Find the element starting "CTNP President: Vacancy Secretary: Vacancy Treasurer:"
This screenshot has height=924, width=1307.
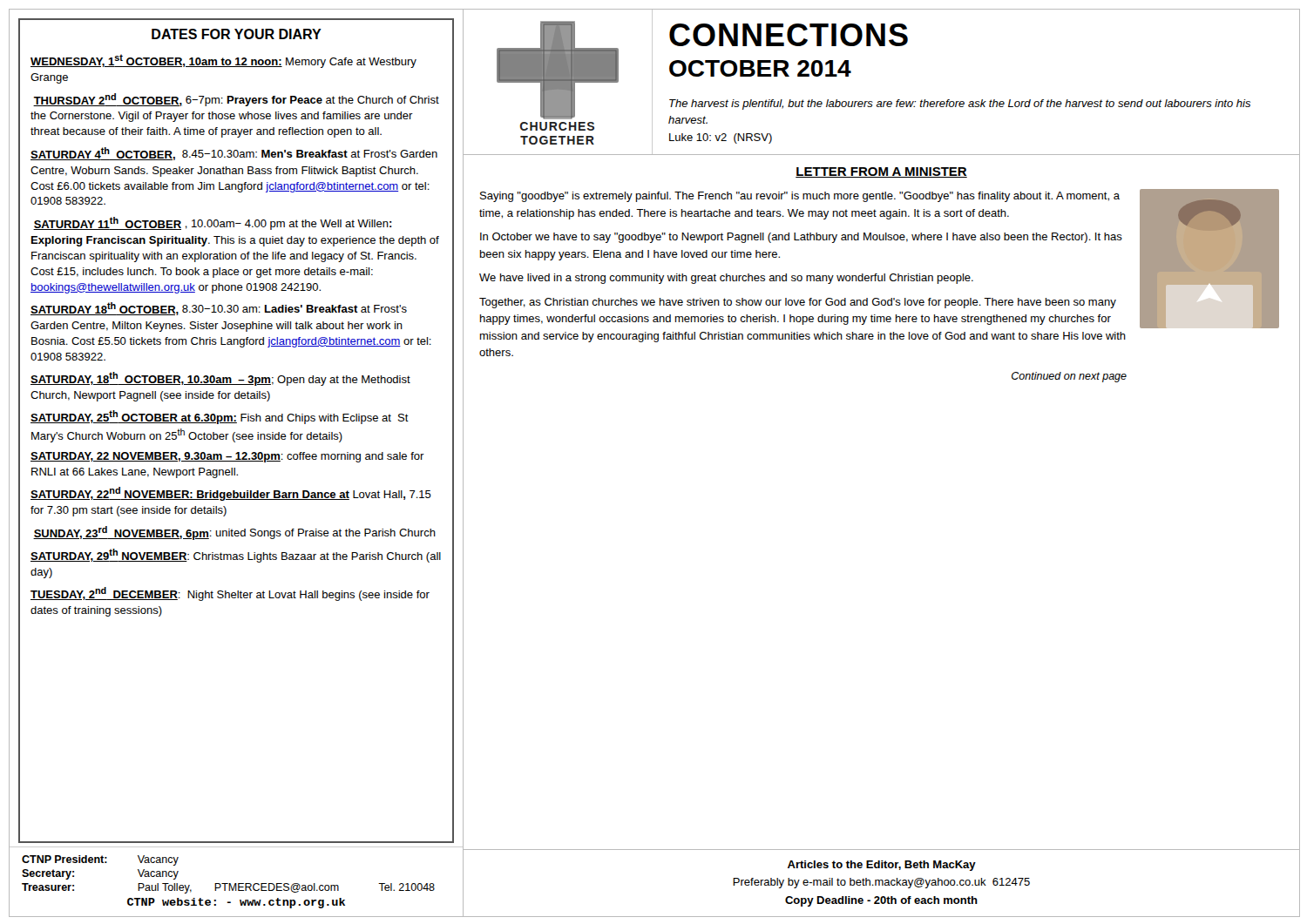pos(236,881)
